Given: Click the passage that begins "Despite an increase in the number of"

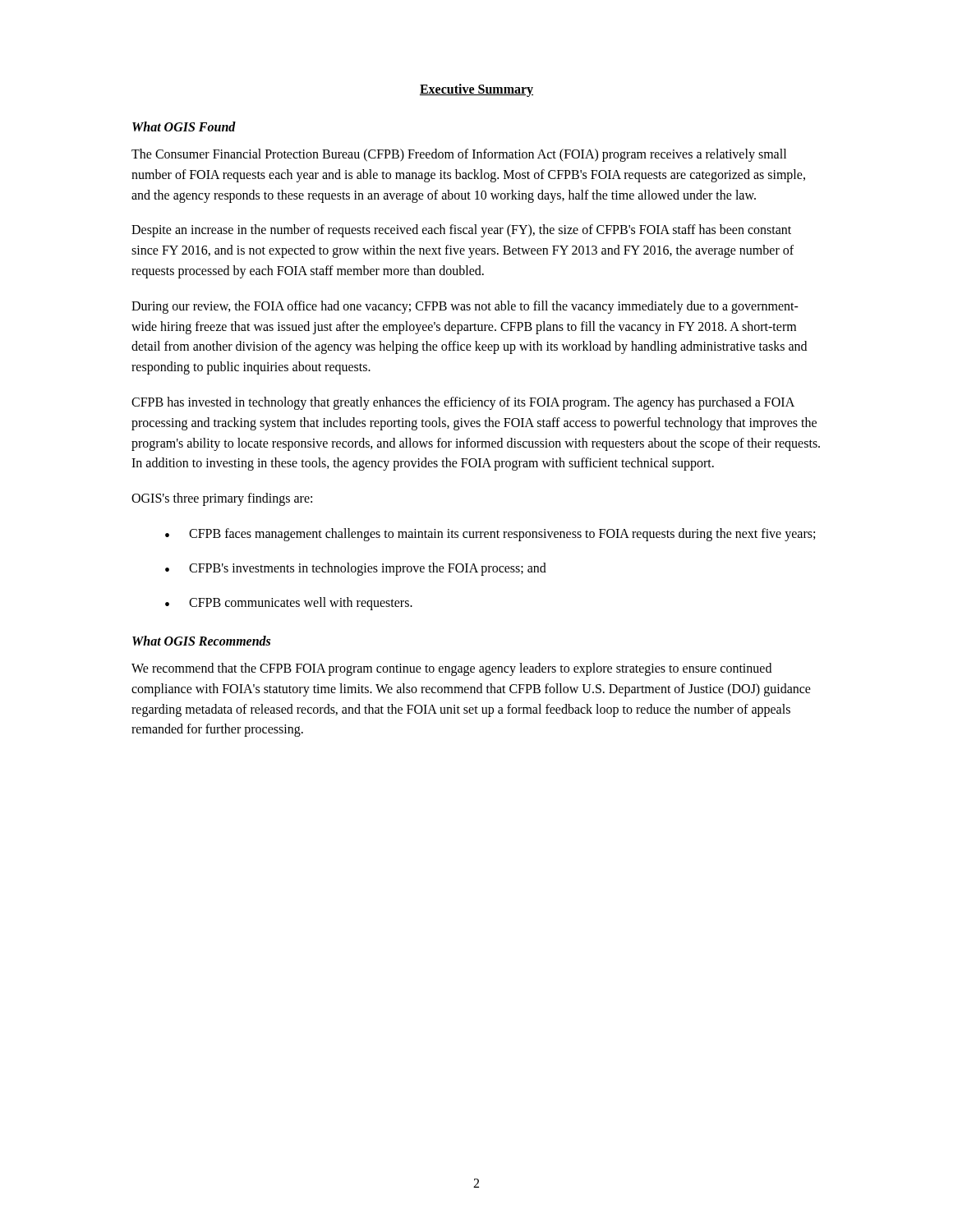Looking at the screenshot, I should pyautogui.click(x=463, y=250).
